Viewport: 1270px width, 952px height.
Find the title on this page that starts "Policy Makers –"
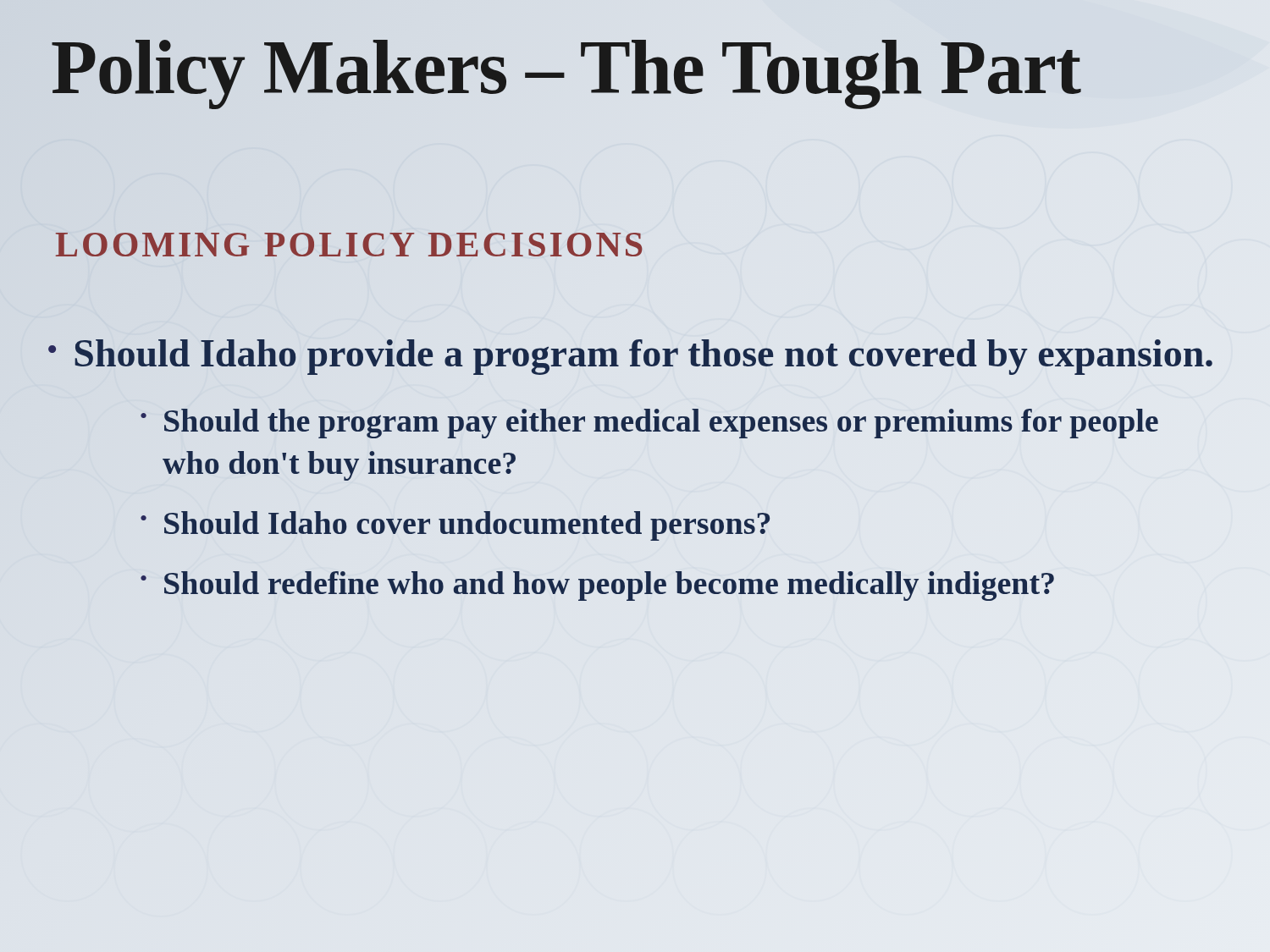(566, 67)
